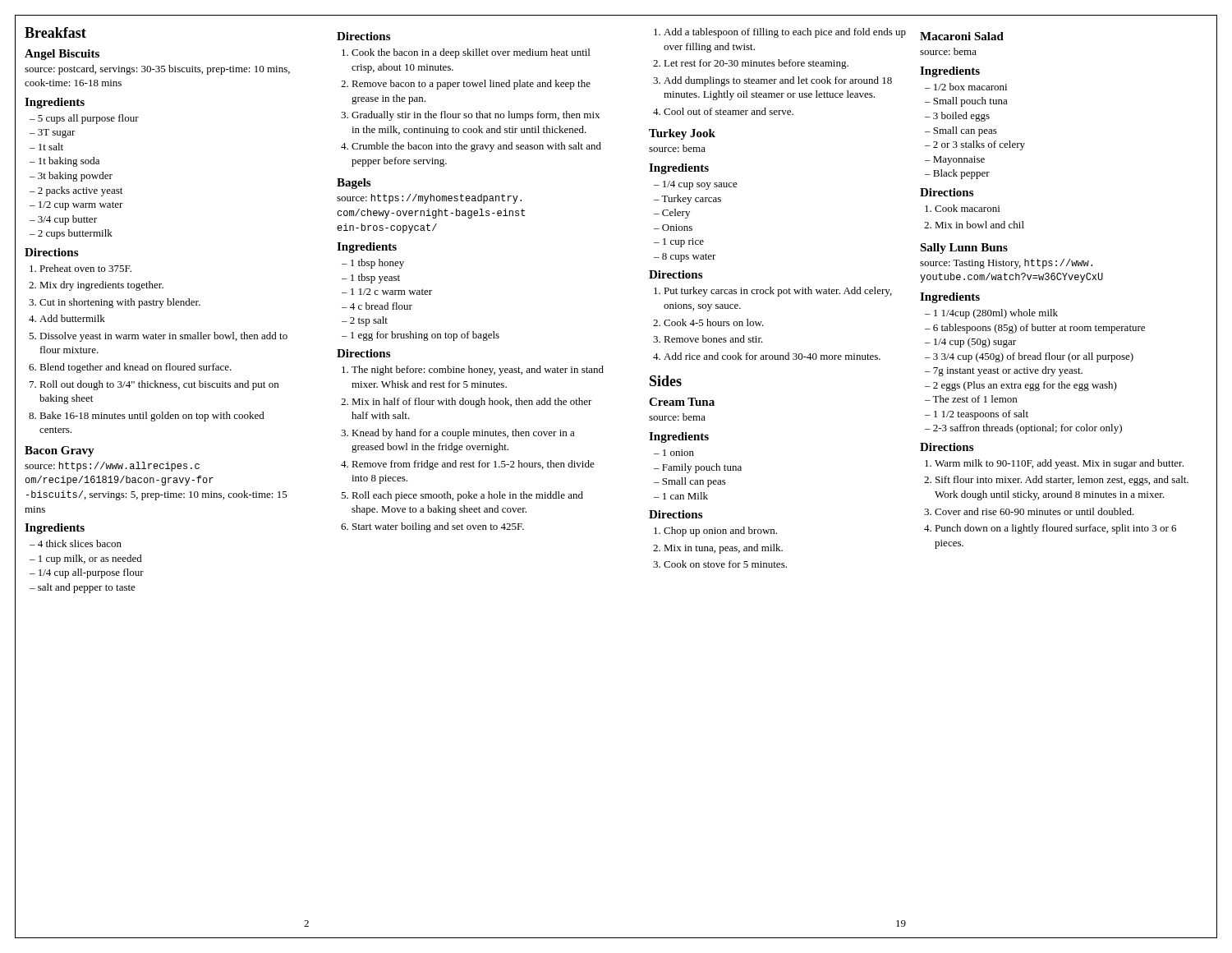1232x953 pixels.
Task: Click on the element starting "3 boiled eggs"
Action: pos(961,115)
